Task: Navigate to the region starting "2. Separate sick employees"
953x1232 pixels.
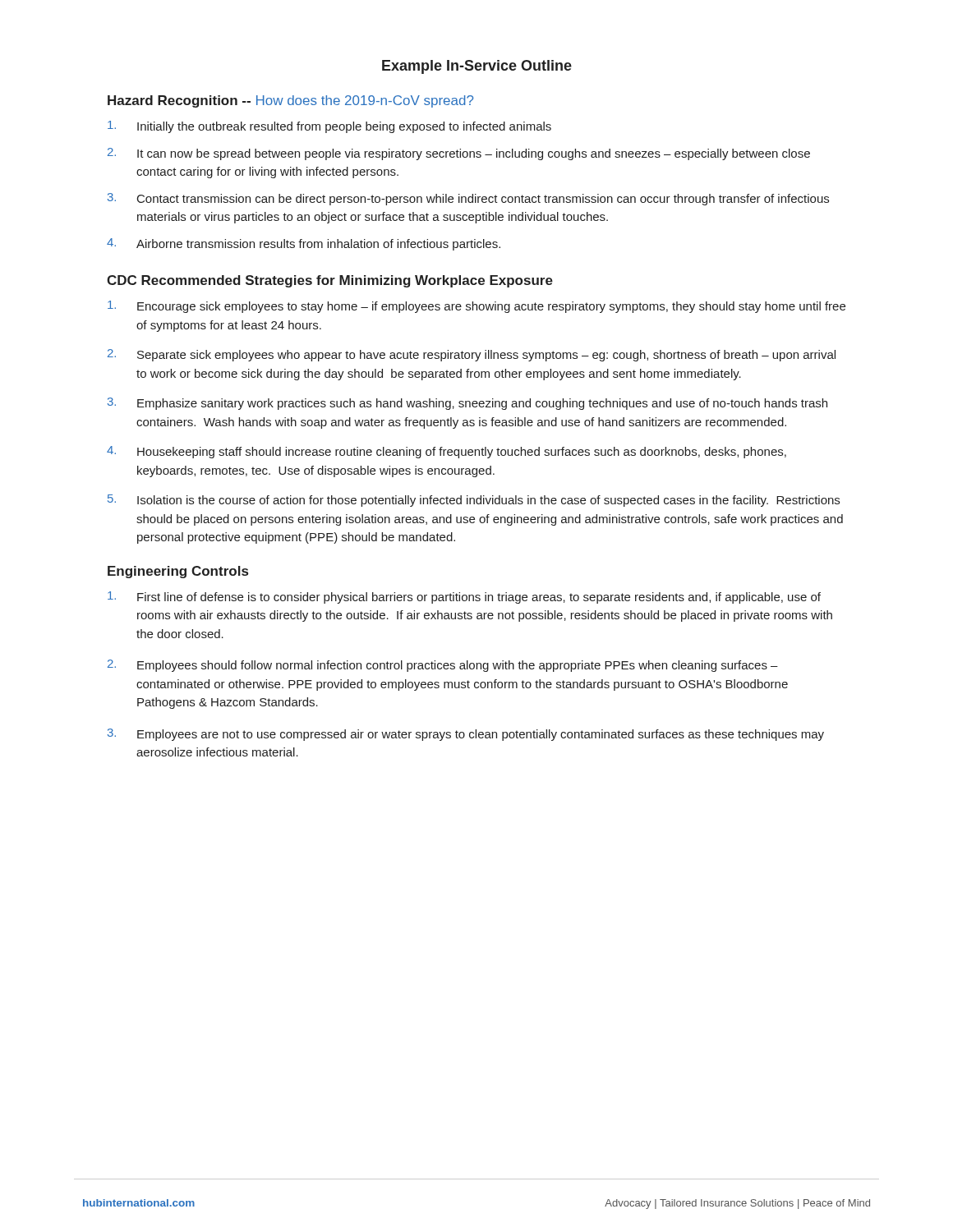Action: click(x=476, y=364)
